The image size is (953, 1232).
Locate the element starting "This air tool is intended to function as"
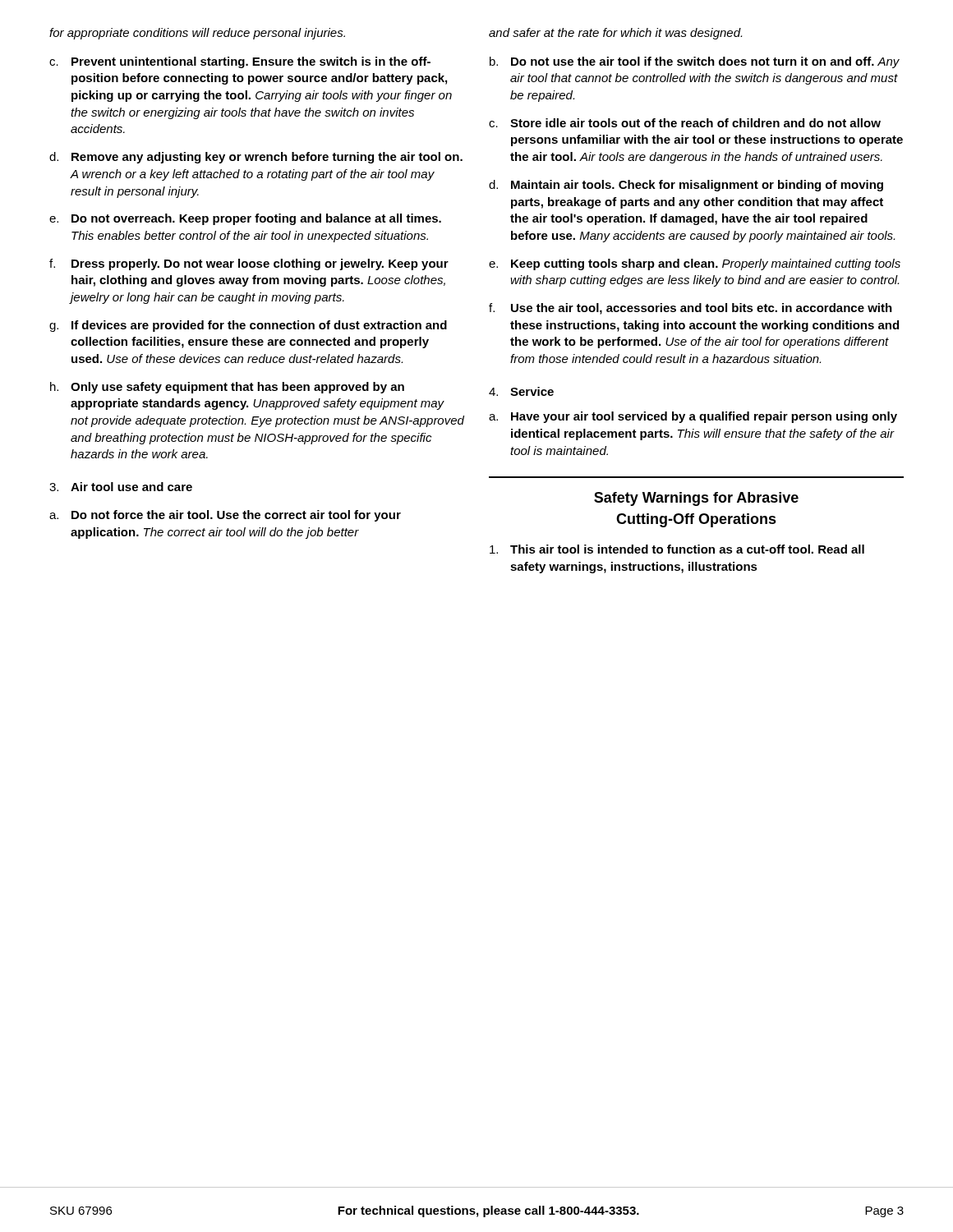click(x=696, y=558)
